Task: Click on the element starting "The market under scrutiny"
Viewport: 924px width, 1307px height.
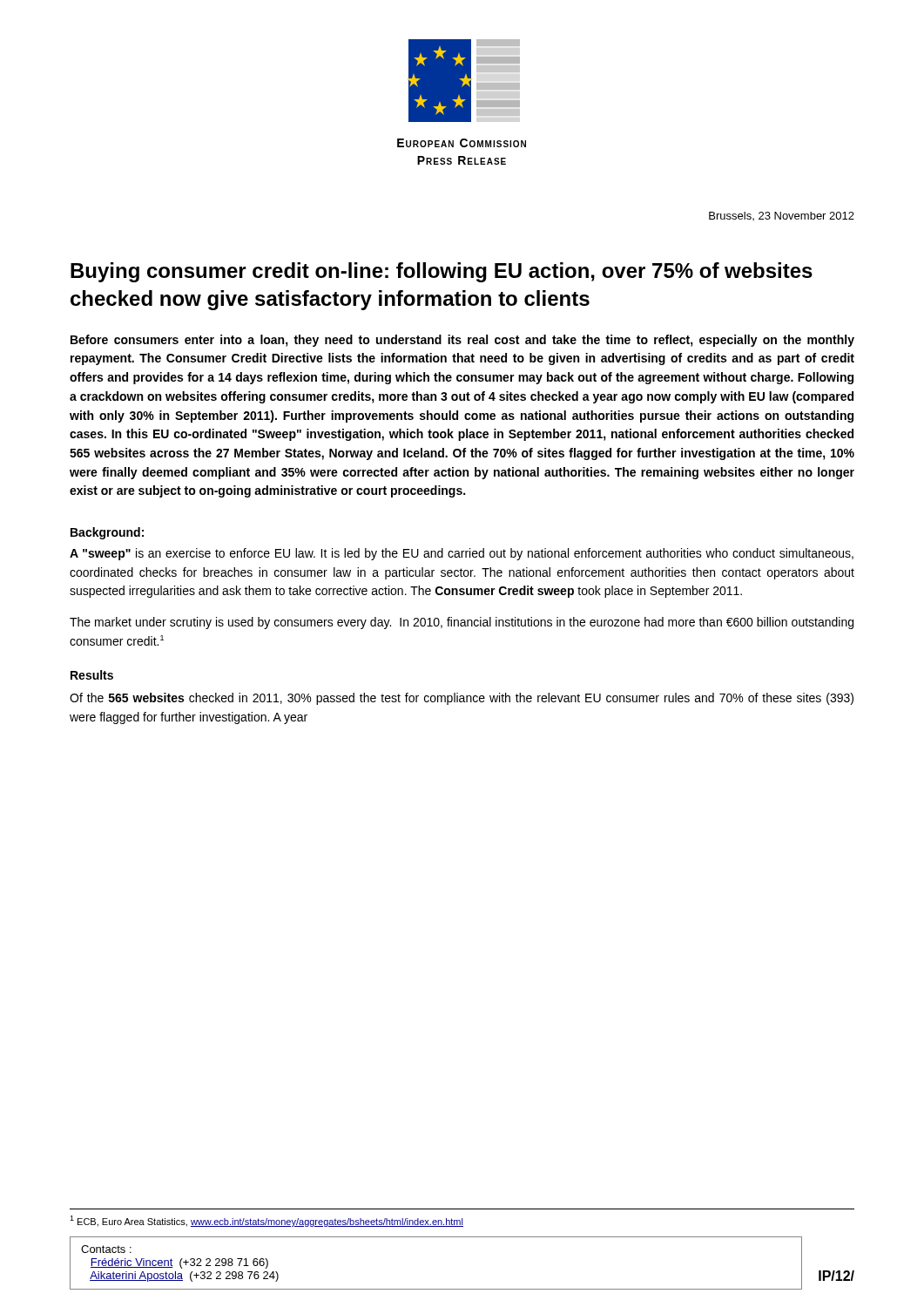Action: pos(462,632)
